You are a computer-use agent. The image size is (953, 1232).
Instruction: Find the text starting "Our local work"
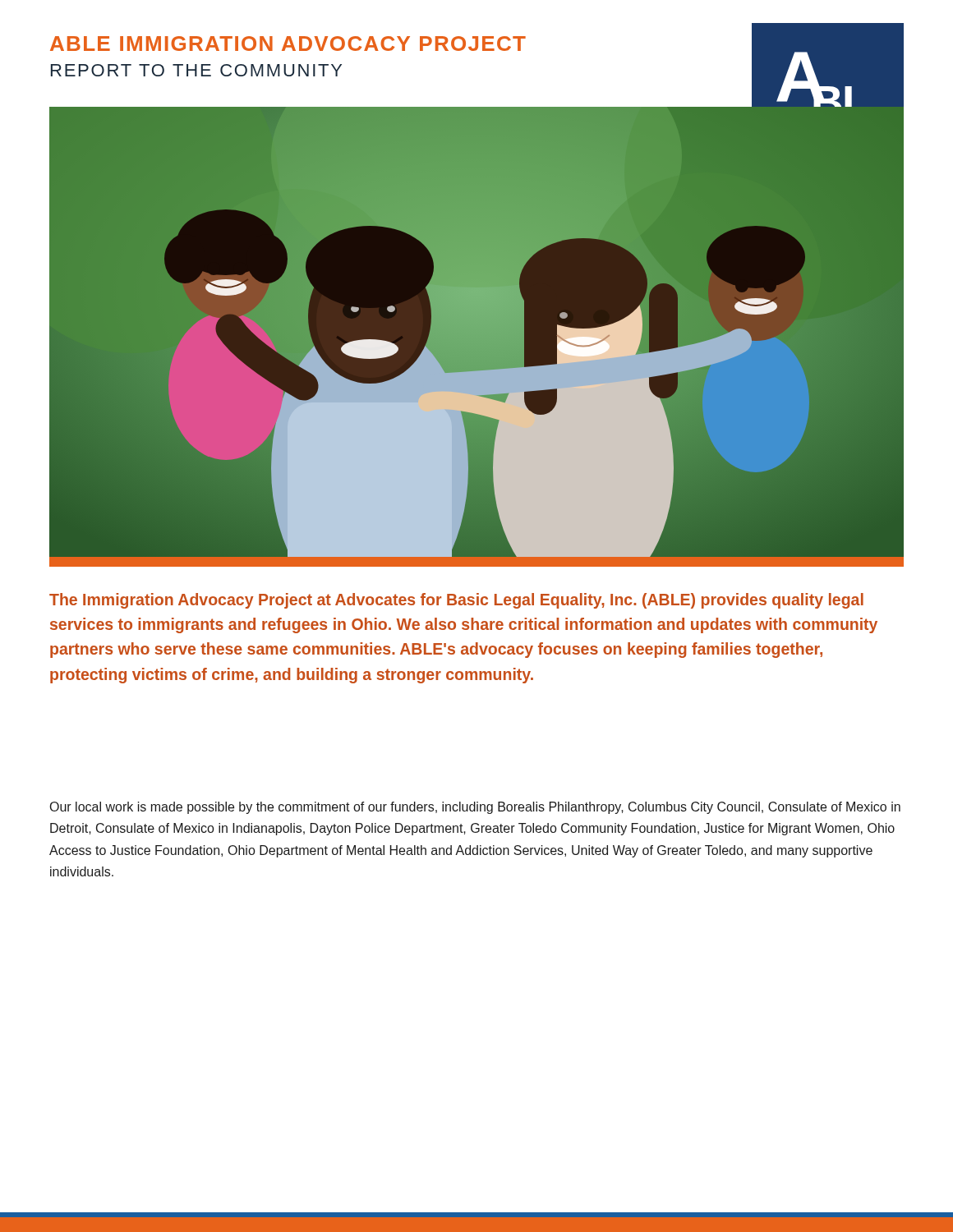(x=476, y=840)
